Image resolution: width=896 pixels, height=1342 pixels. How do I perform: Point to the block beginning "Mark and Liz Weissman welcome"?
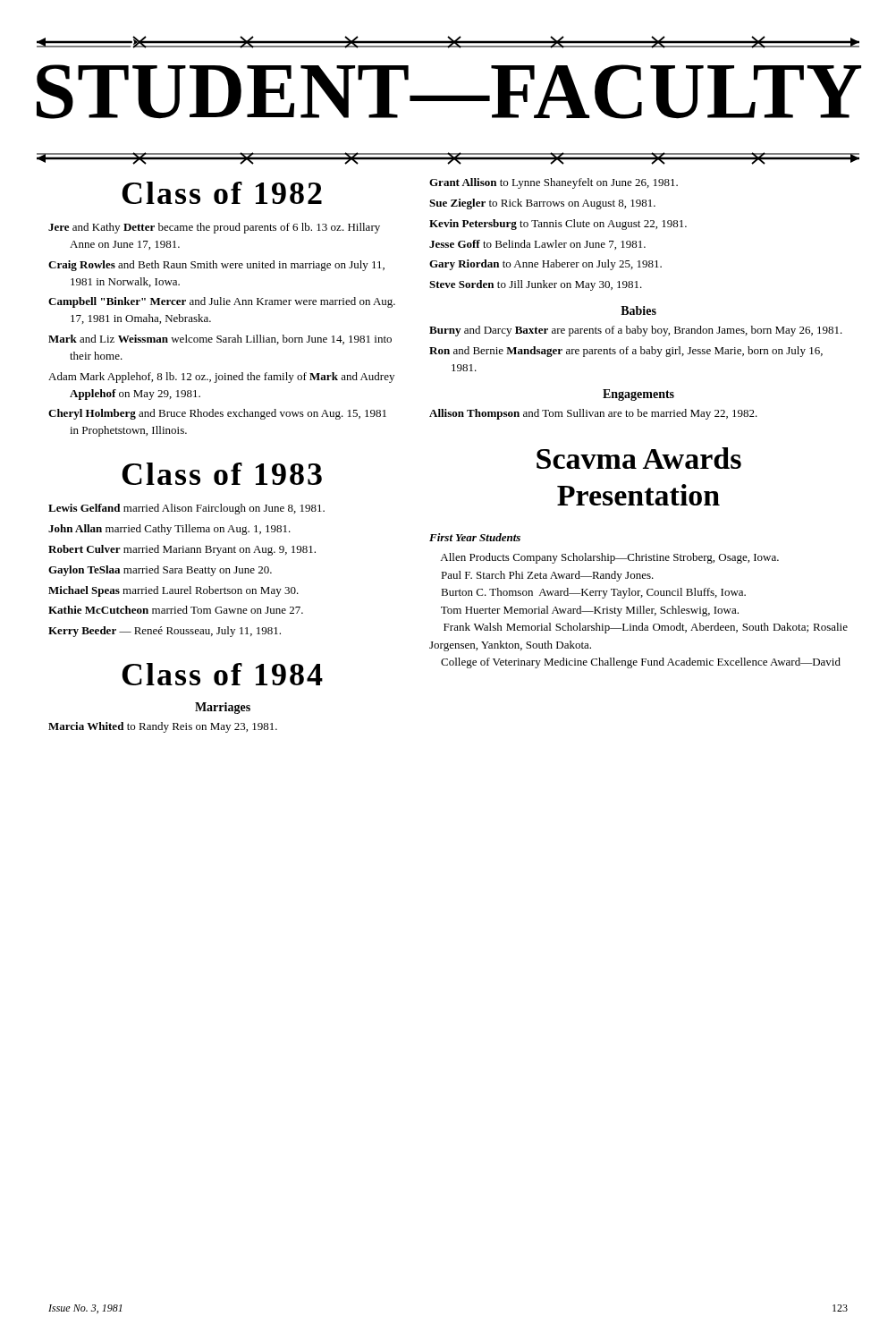220,347
